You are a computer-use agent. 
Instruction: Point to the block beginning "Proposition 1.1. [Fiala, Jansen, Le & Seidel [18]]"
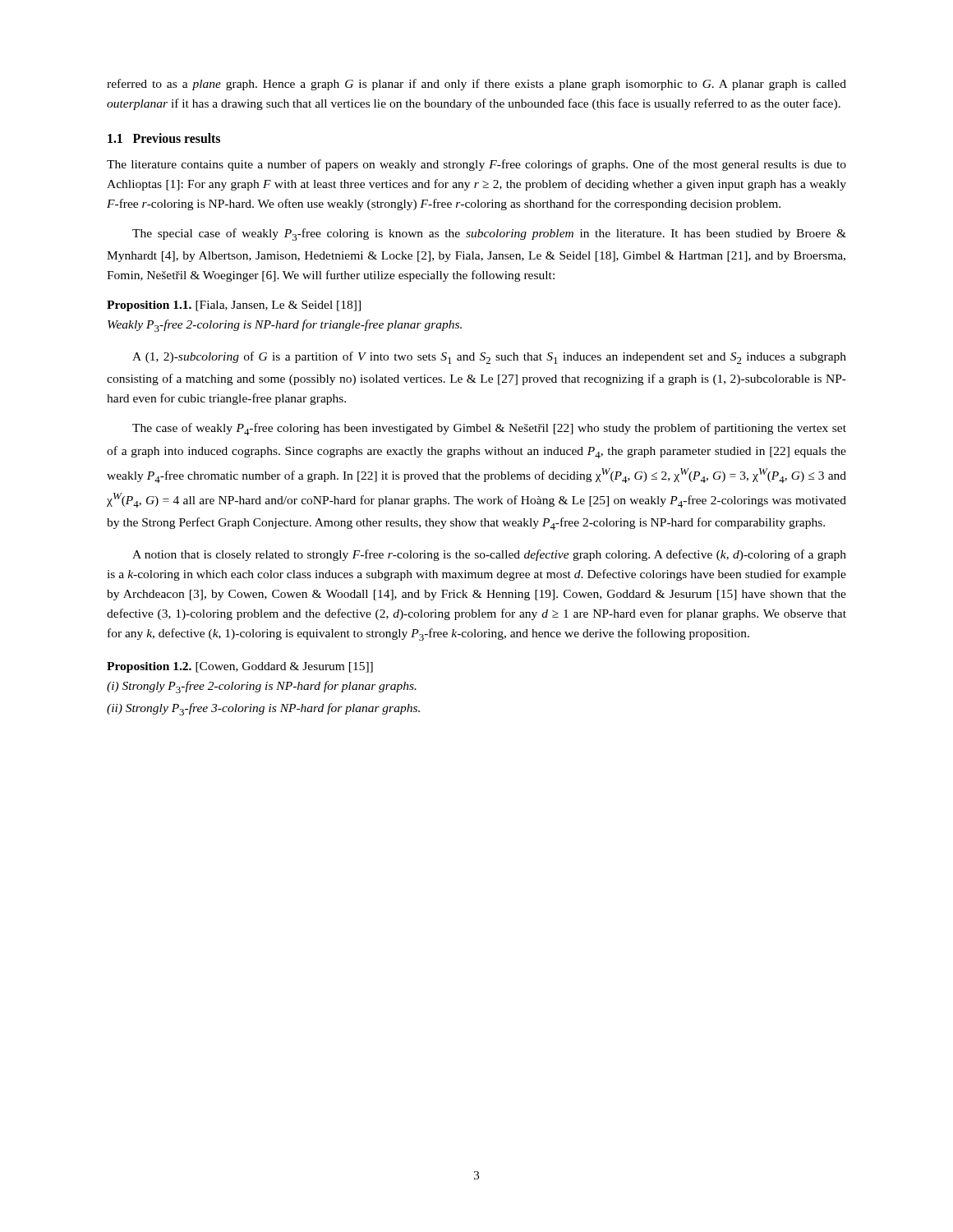(x=234, y=306)
